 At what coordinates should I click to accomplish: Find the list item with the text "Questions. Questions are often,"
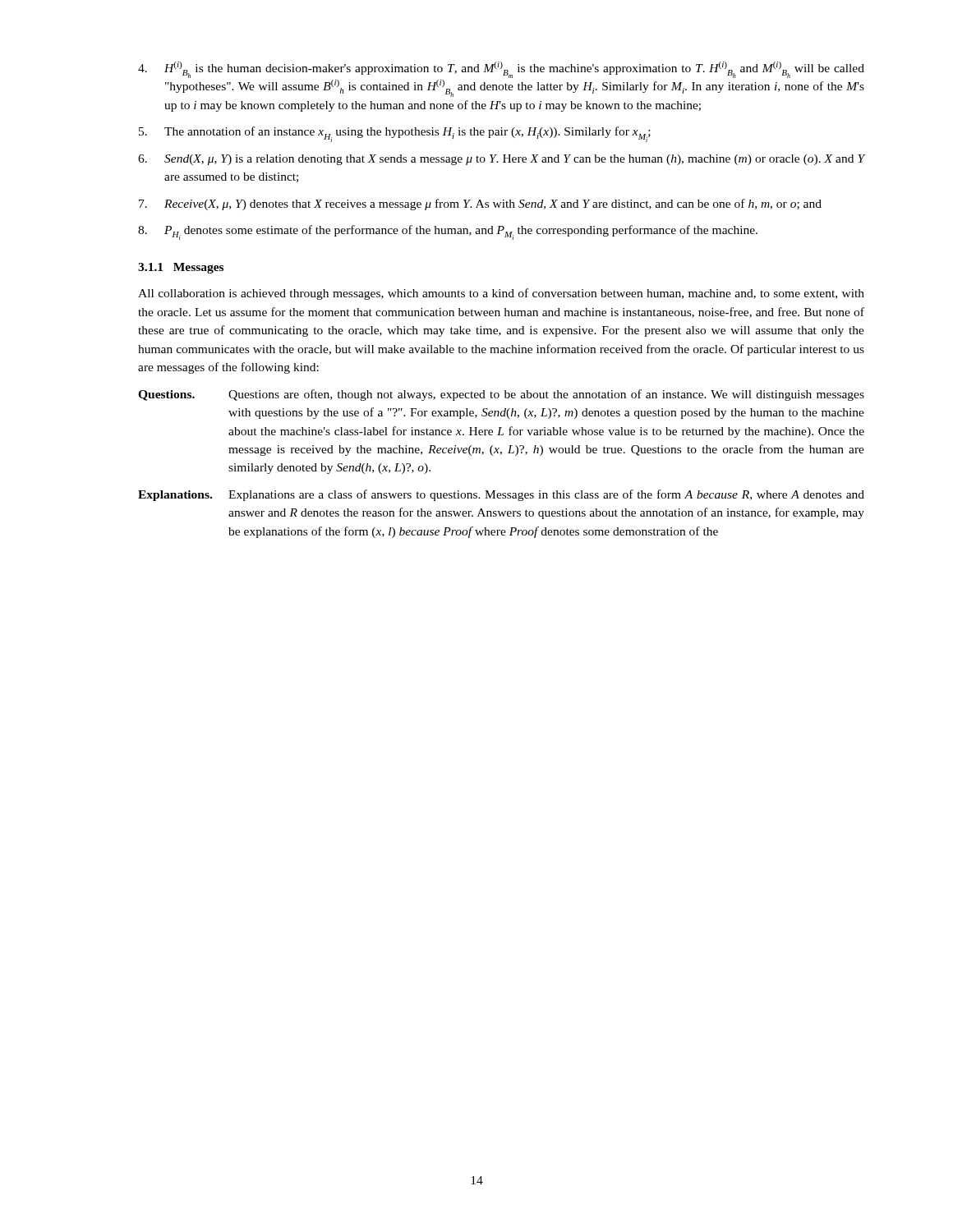tap(501, 431)
